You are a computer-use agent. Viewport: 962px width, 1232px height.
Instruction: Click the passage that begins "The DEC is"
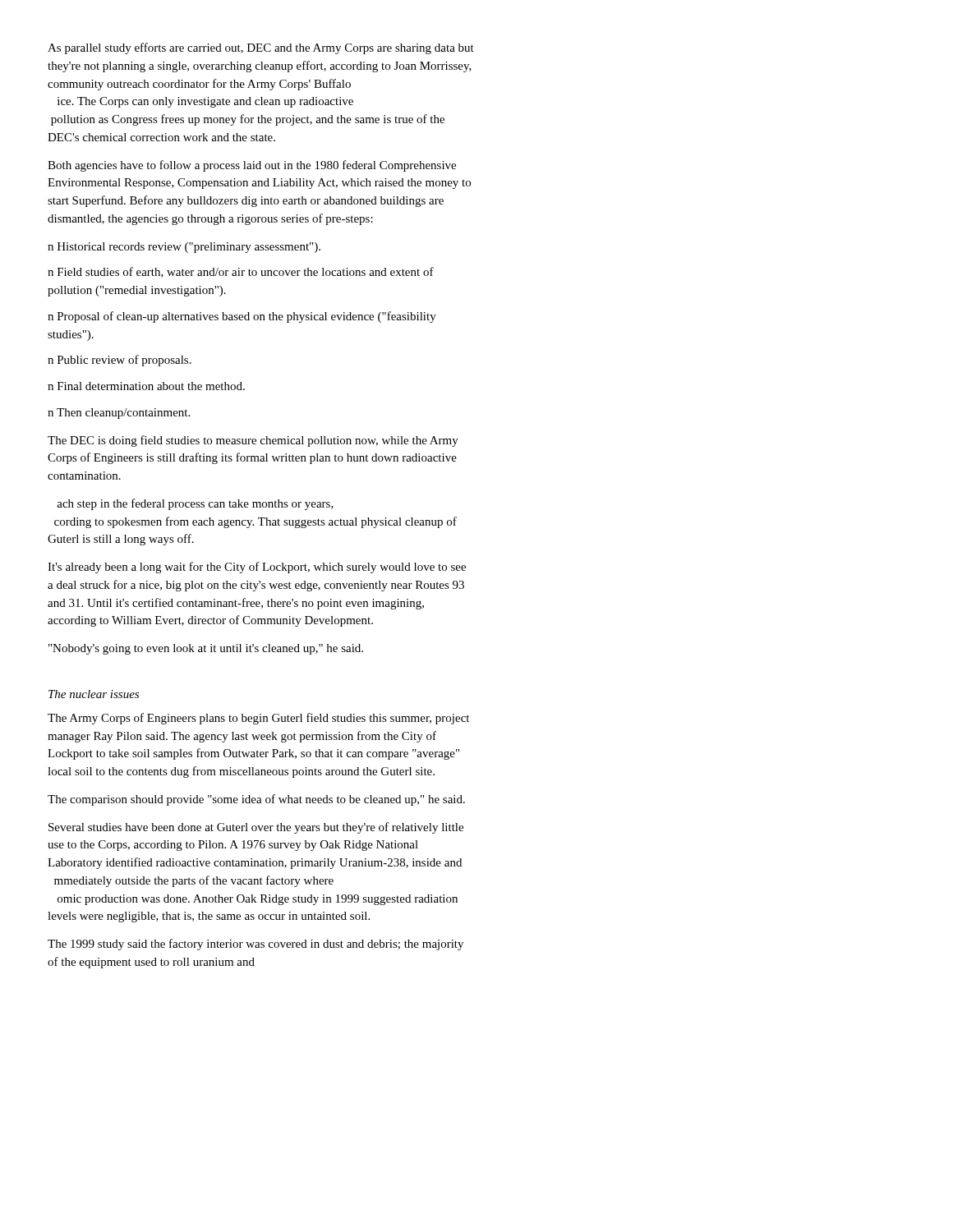tap(261, 458)
